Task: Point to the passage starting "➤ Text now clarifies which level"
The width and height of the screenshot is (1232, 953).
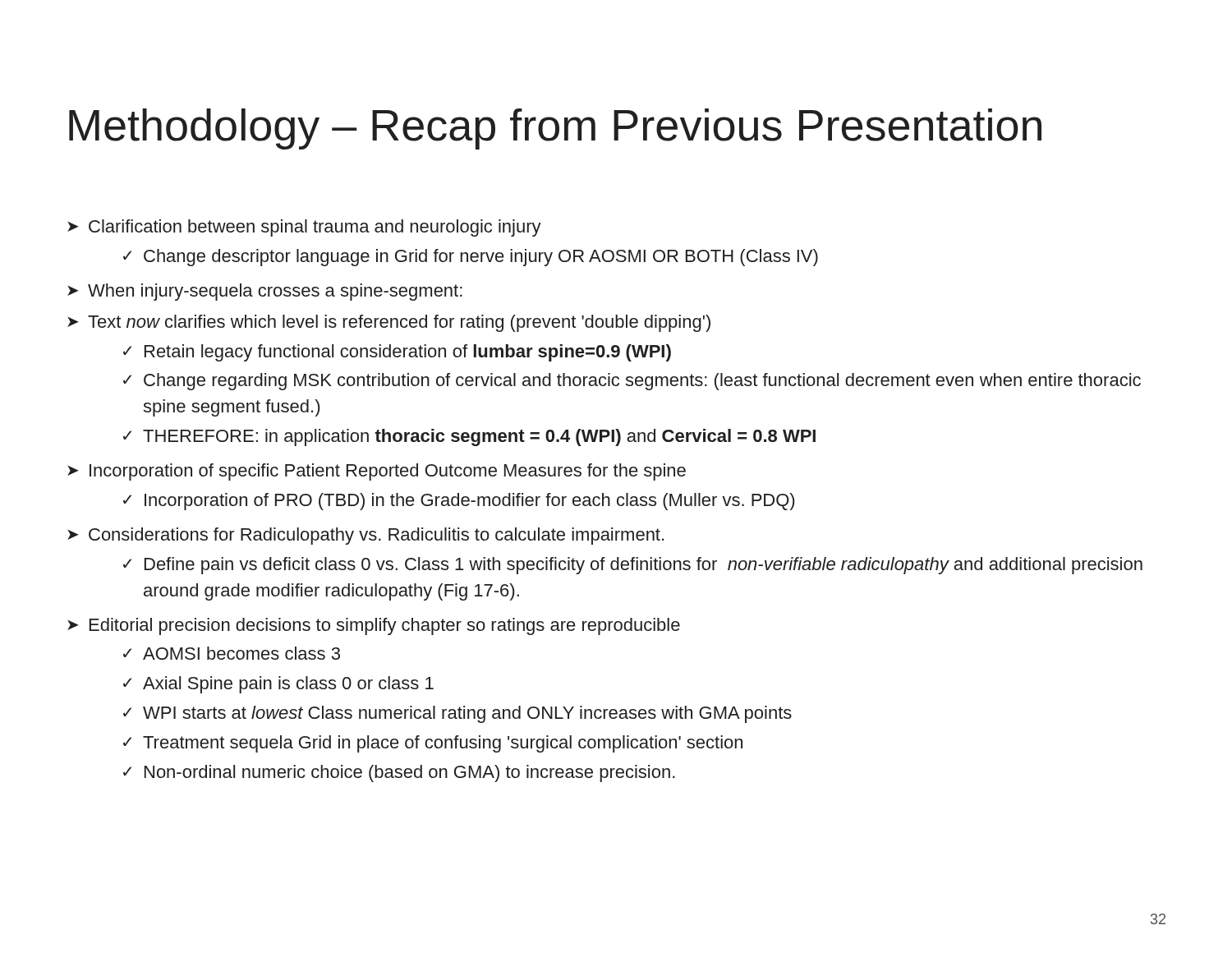Action: coord(616,381)
